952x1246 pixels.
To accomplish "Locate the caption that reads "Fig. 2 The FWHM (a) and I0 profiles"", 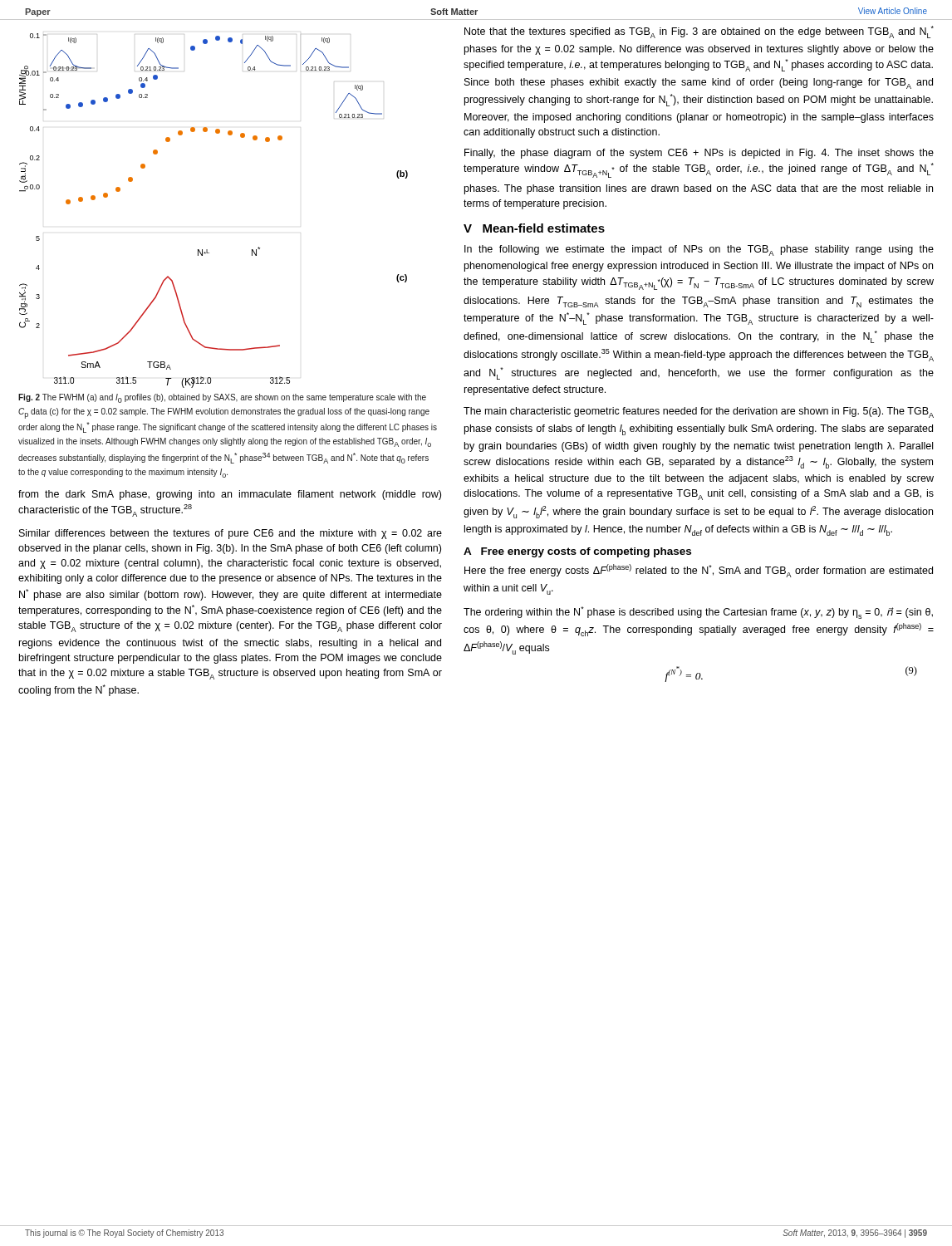I will coord(228,436).
